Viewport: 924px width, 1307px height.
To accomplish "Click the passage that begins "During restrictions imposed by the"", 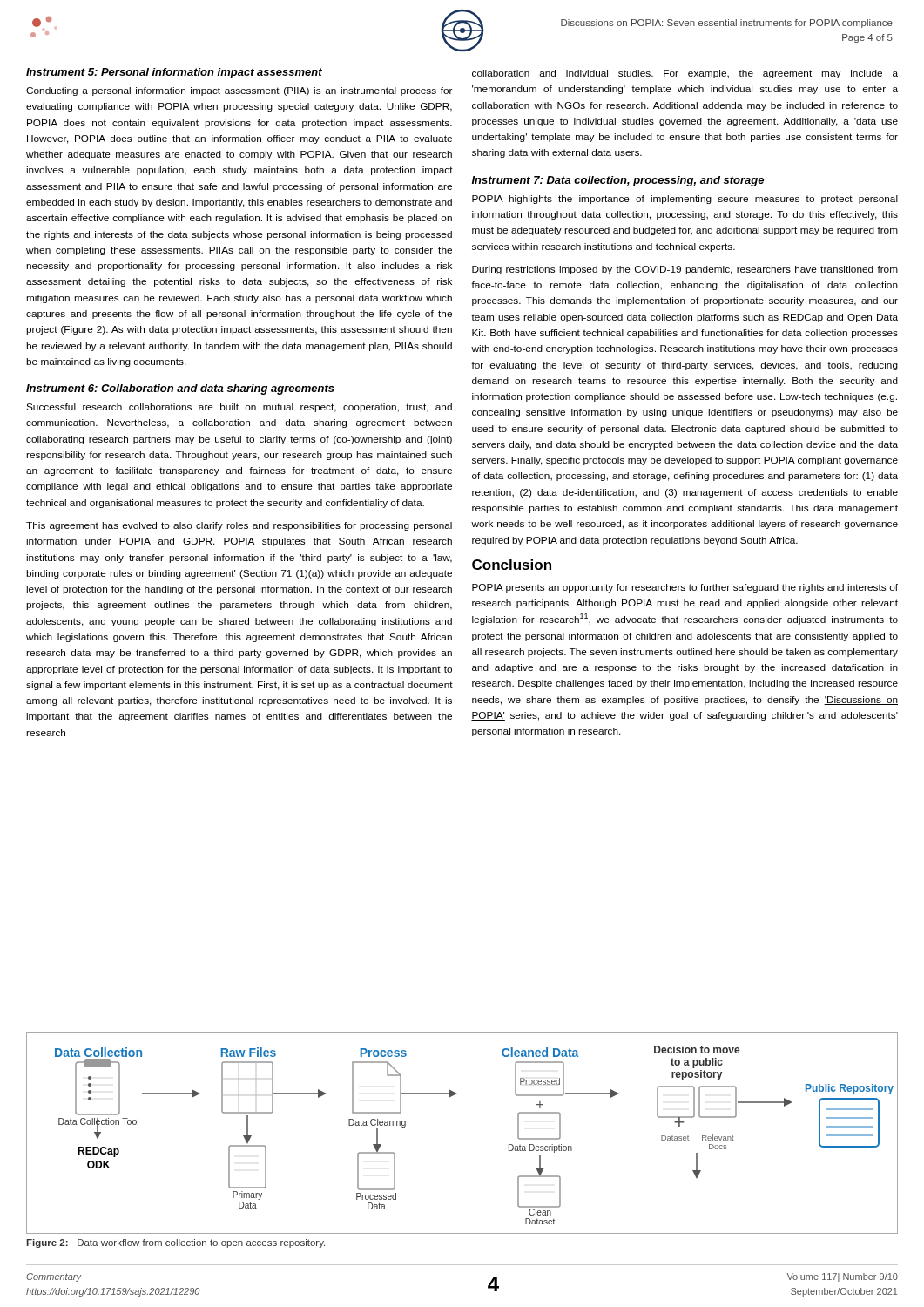I will tap(685, 404).
